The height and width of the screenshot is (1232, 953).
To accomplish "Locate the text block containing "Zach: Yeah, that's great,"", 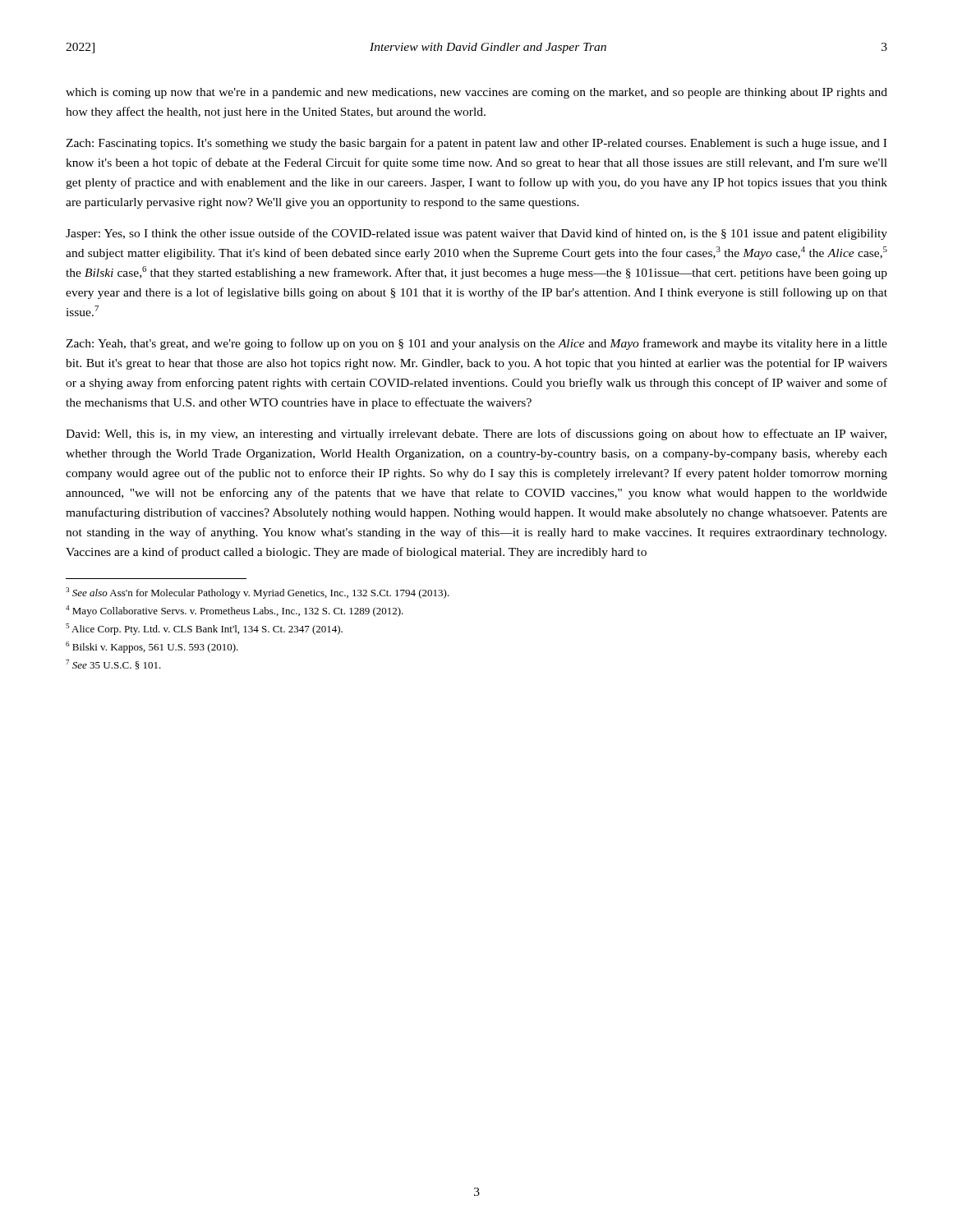I will coord(476,373).
